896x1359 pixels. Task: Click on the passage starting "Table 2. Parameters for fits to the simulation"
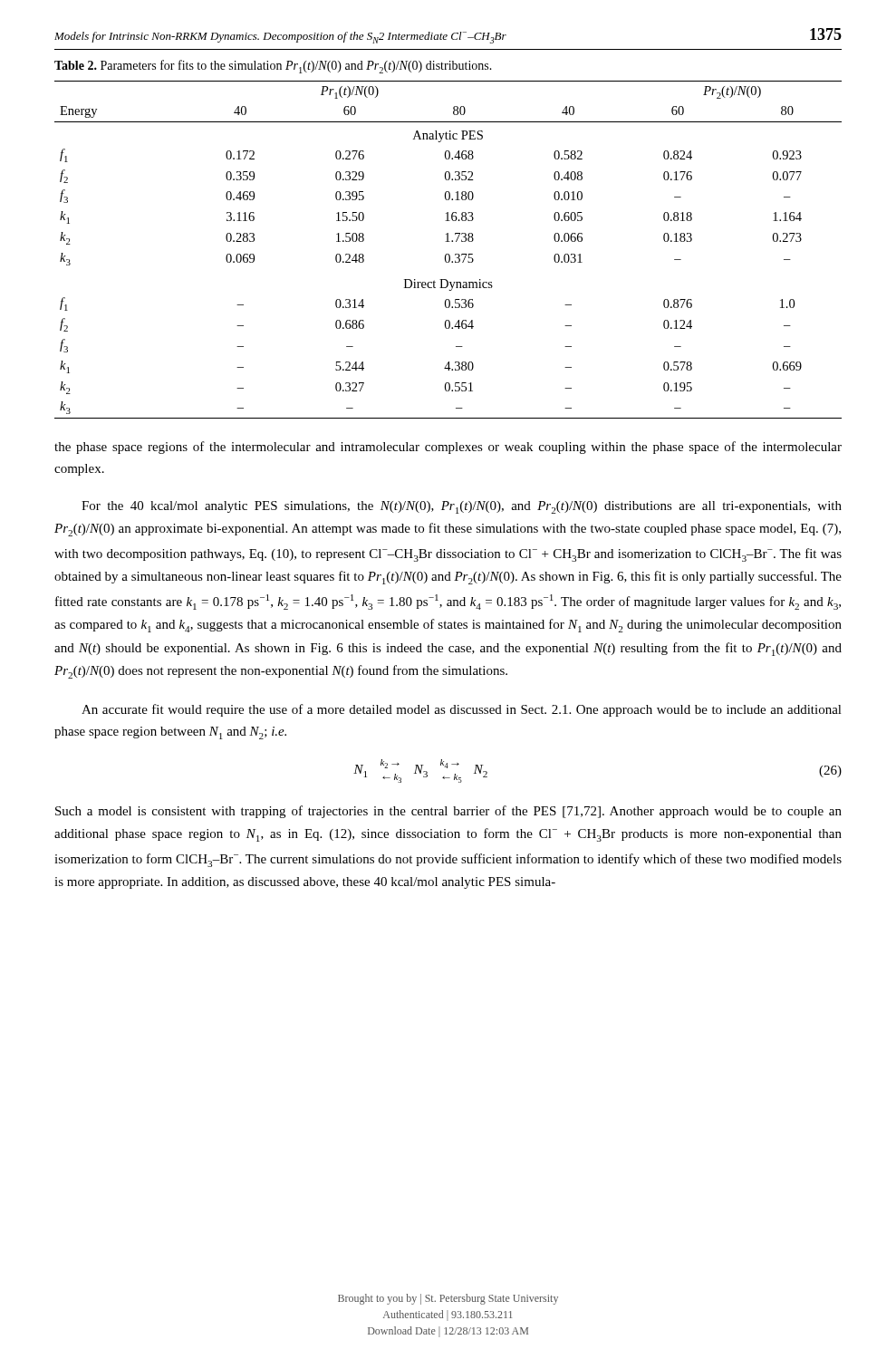coord(273,67)
